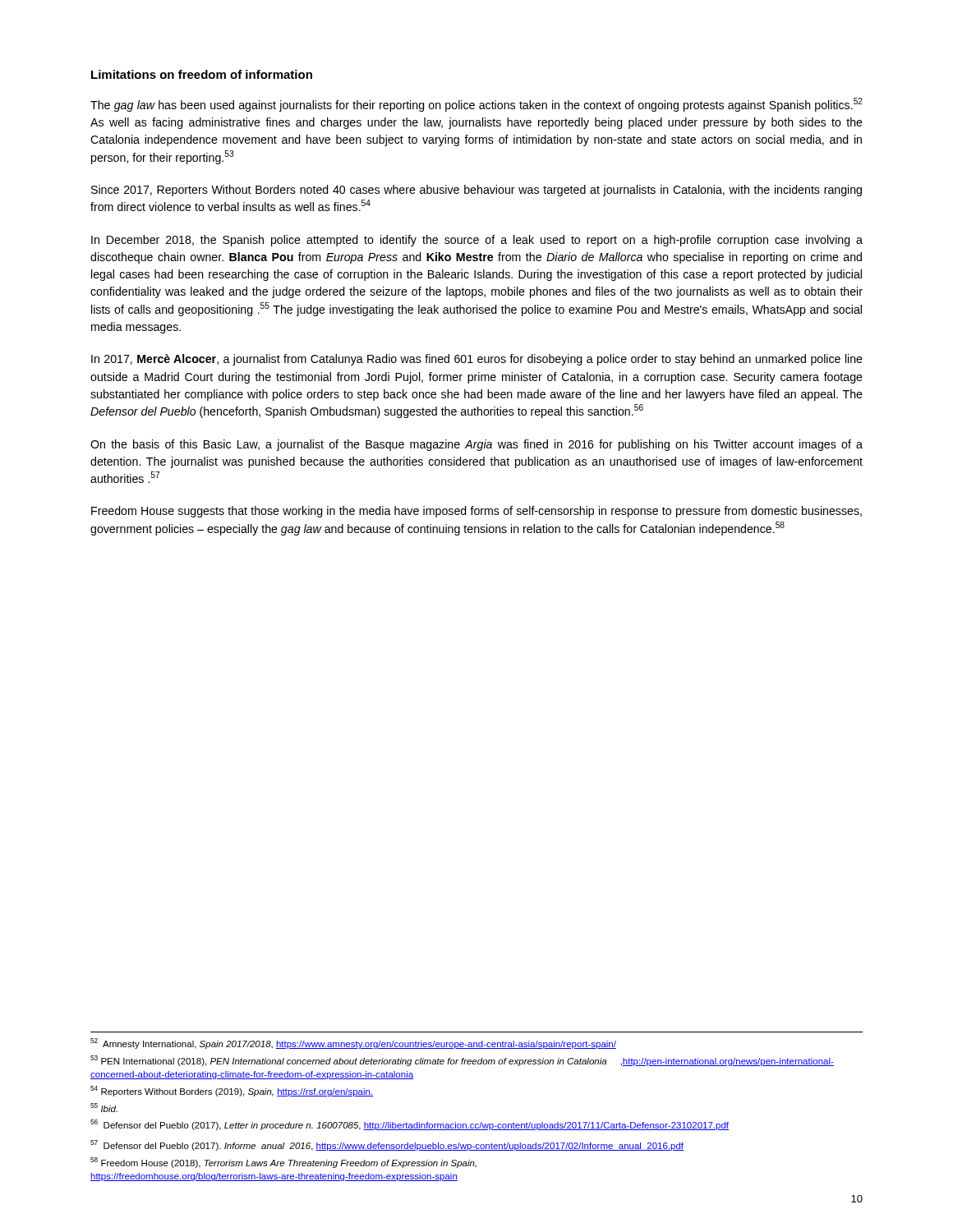Select the text starting "55 Ibid."
The height and width of the screenshot is (1232, 953).
pyautogui.click(x=104, y=1108)
